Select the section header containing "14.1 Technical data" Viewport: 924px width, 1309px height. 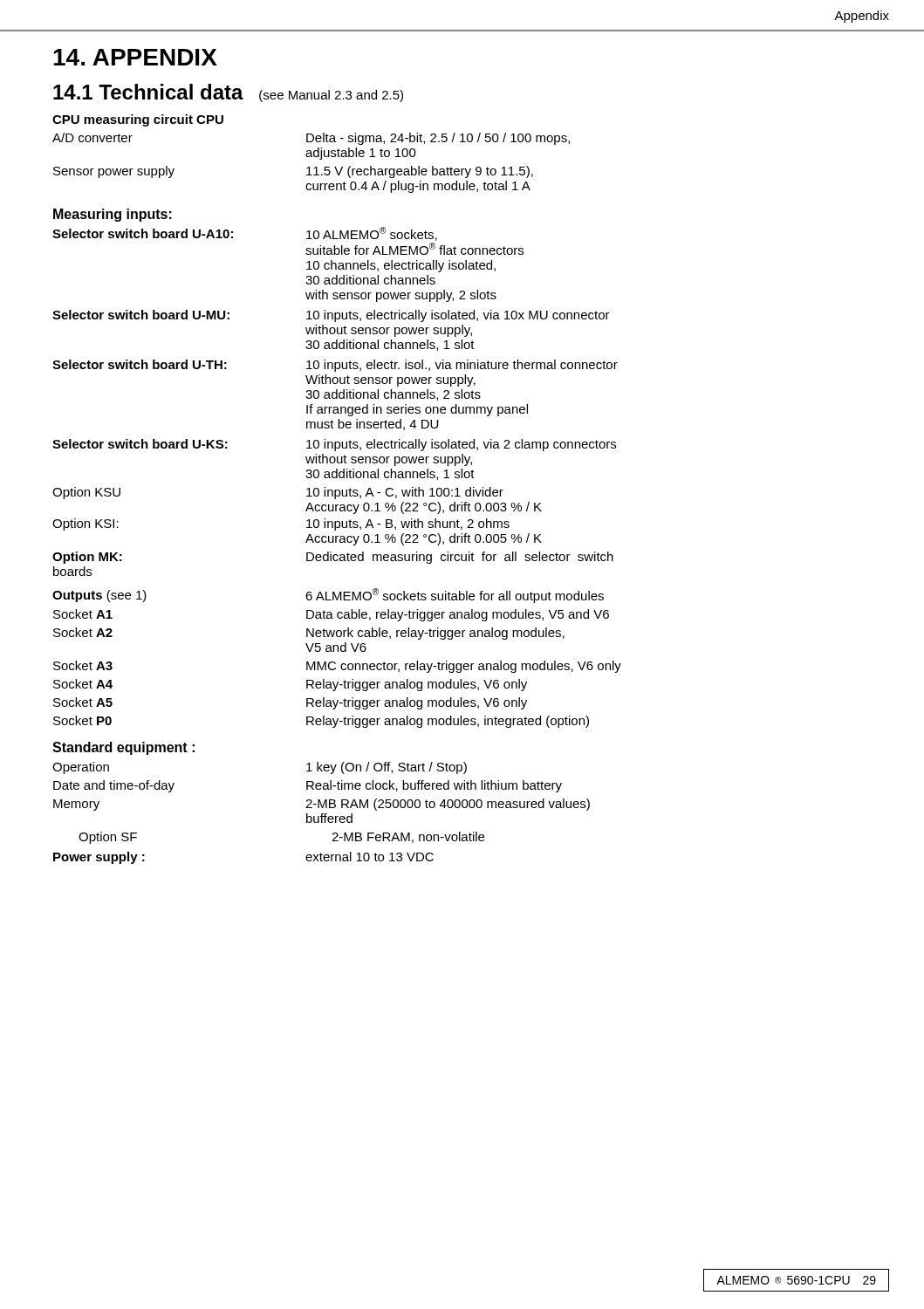click(148, 92)
